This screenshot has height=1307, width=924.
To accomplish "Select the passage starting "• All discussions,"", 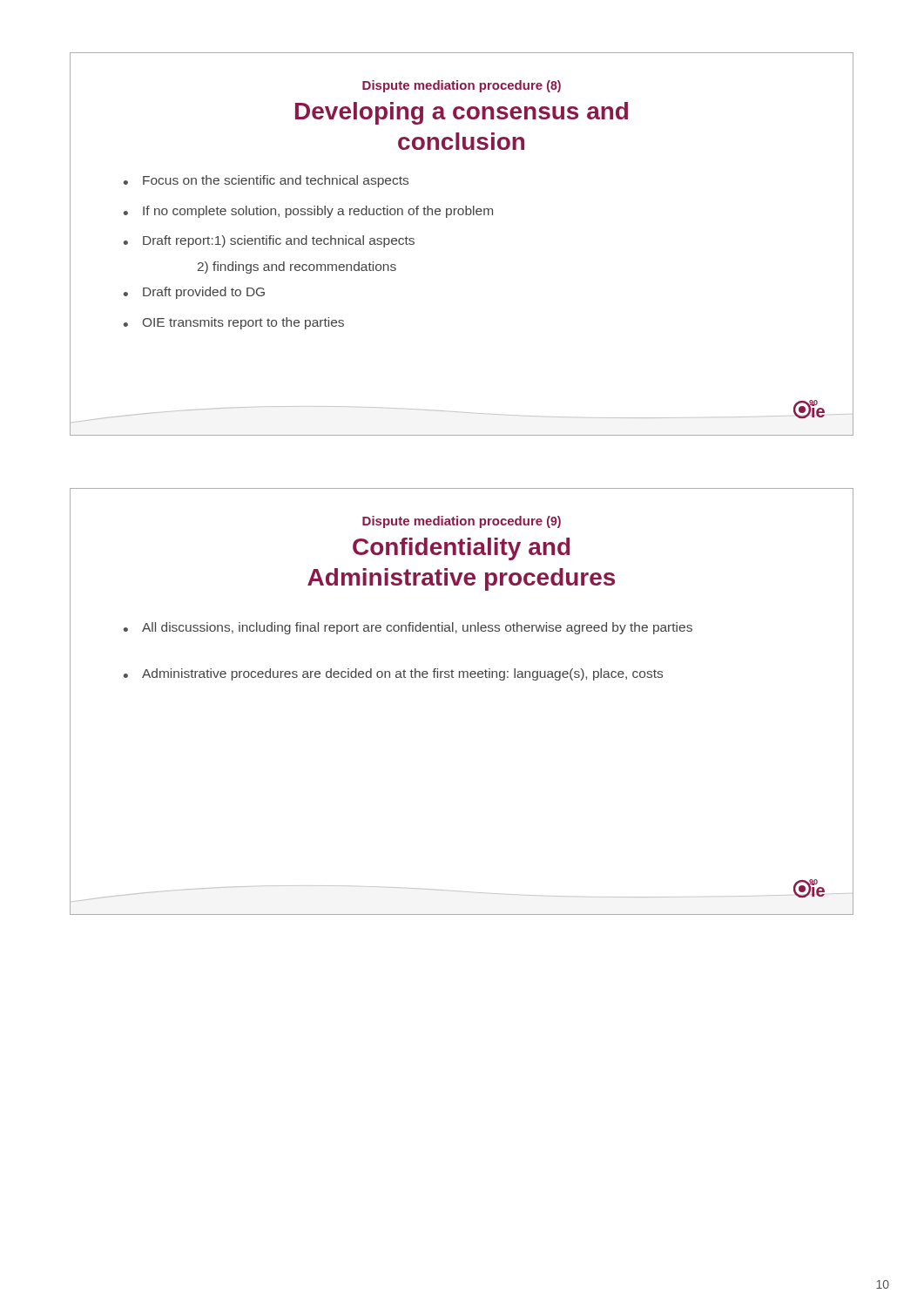I will pos(408,630).
